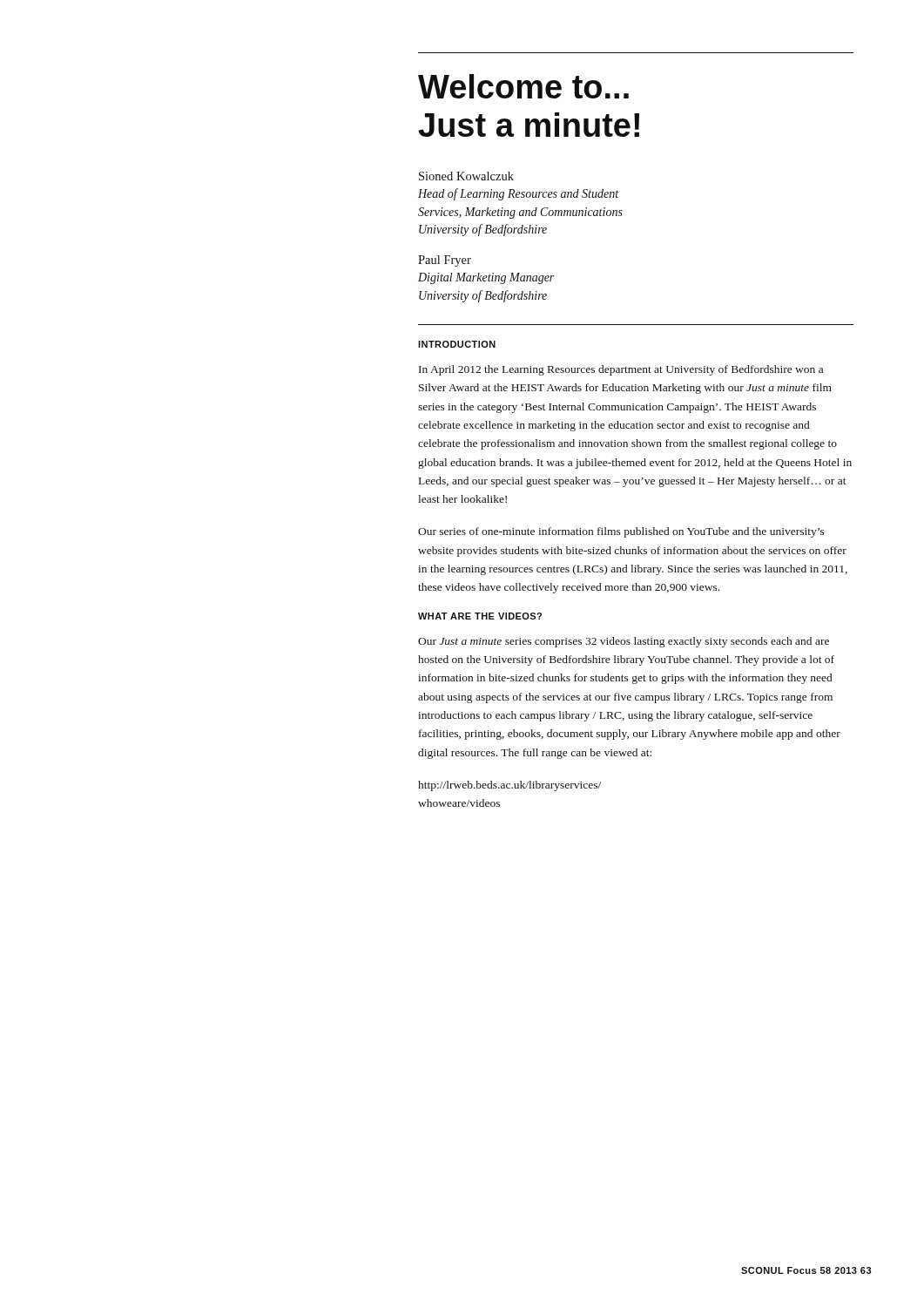Find the passage starting "Our Just a minute"
Screen dimensions: 1307x924
pyautogui.click(x=629, y=696)
